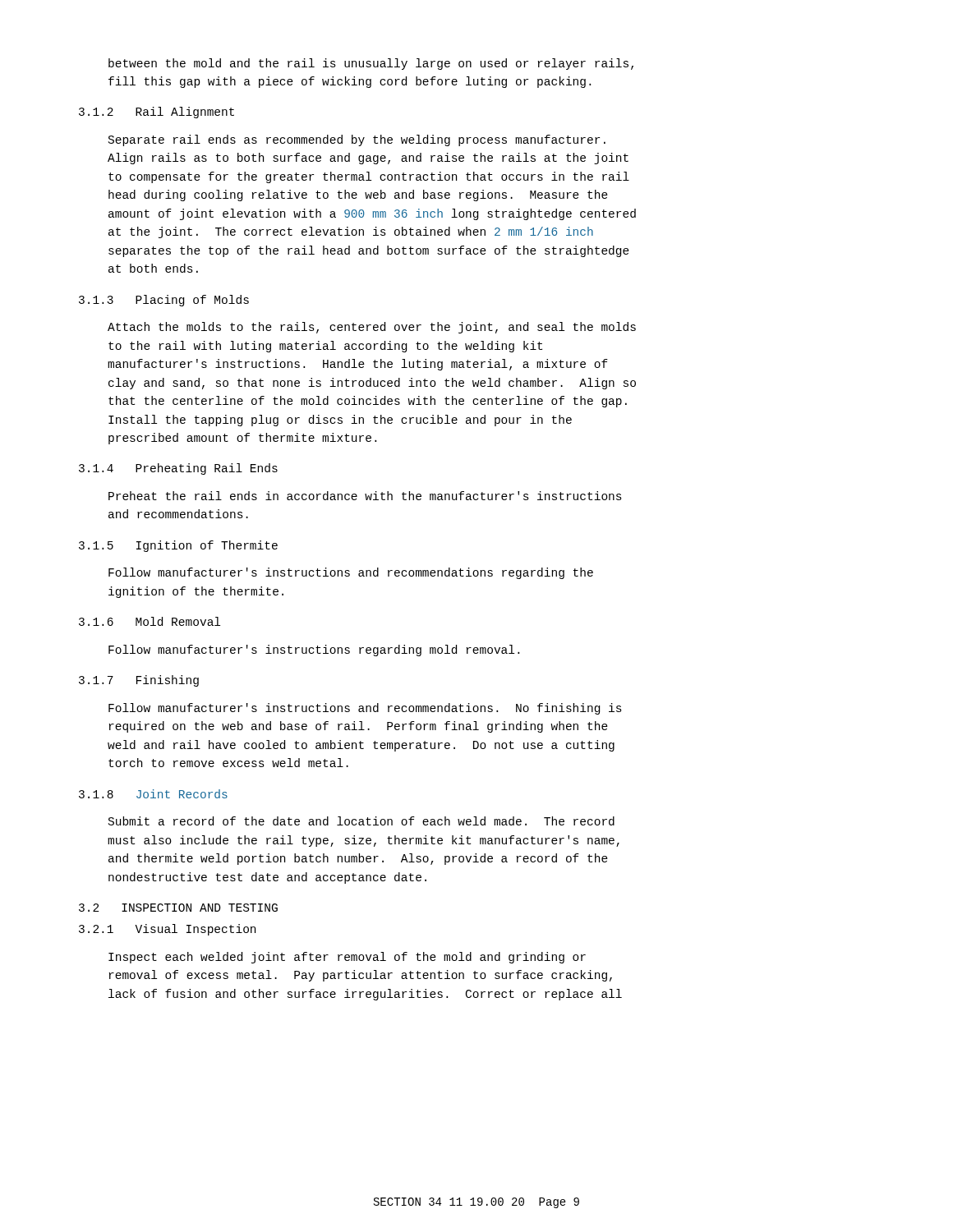Click on the section header containing "3.1.3 Placing of Molds"

tap(164, 300)
